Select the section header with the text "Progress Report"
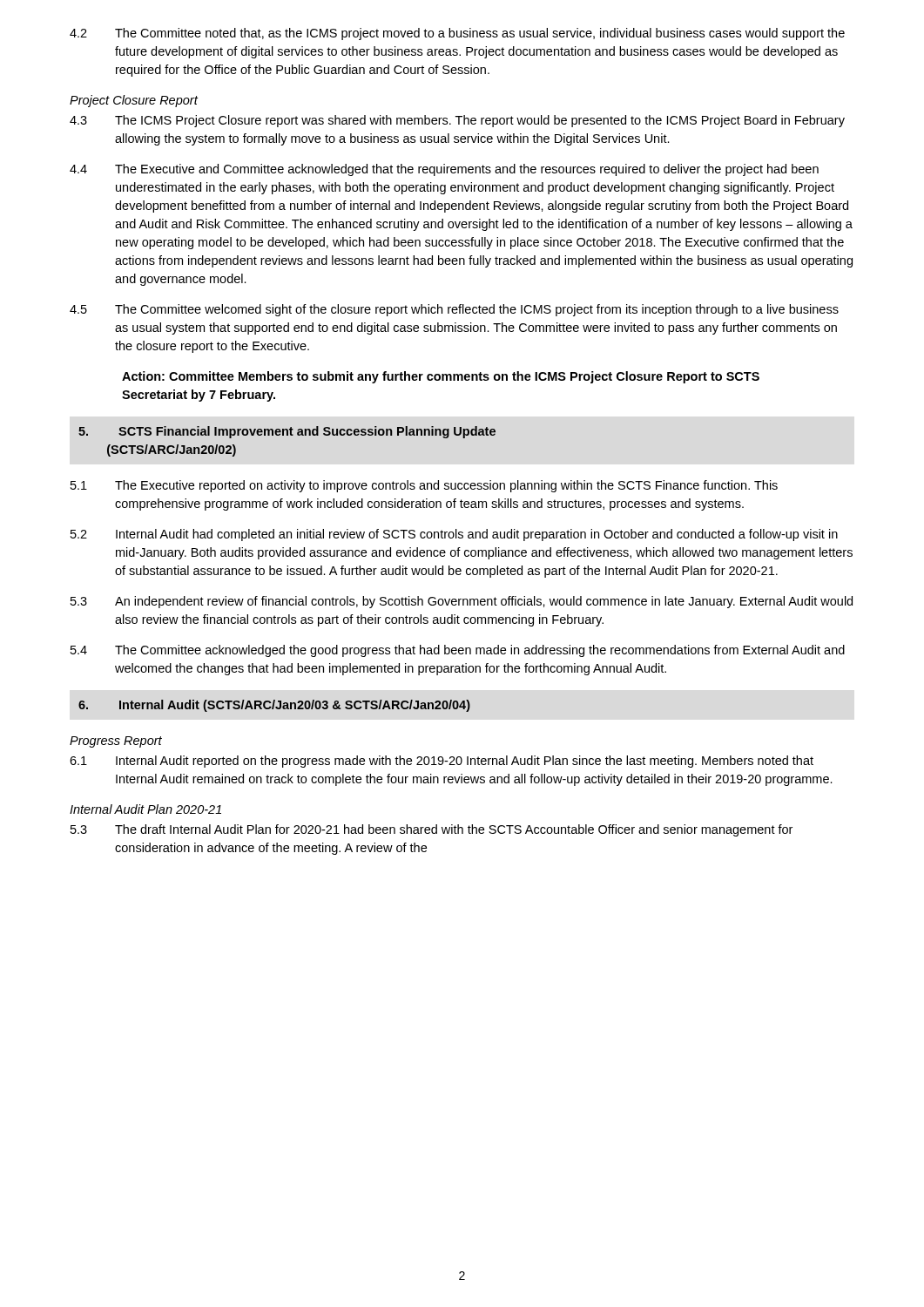924x1307 pixels. tap(116, 741)
